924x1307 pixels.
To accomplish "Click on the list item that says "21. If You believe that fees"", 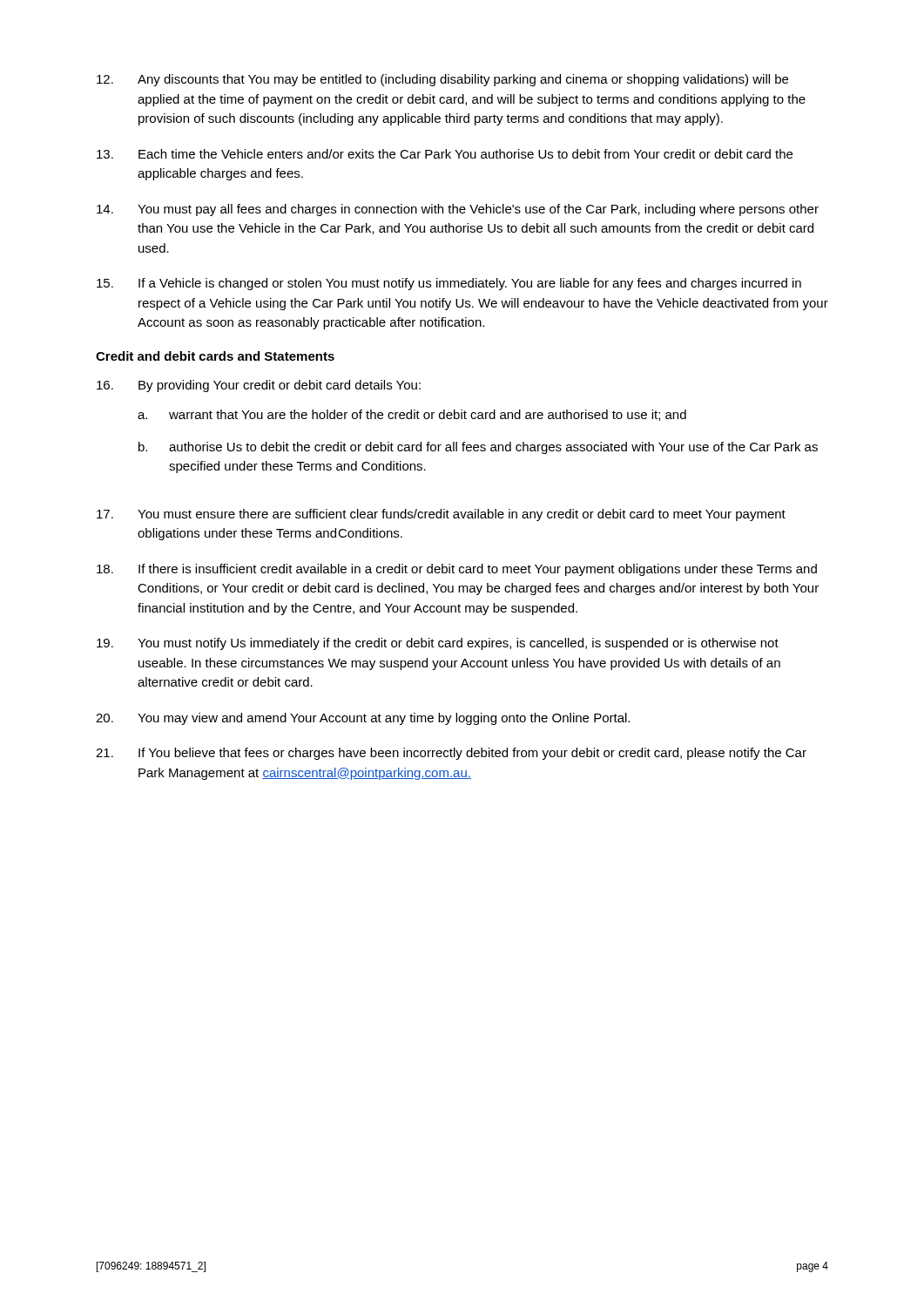I will pos(462,763).
